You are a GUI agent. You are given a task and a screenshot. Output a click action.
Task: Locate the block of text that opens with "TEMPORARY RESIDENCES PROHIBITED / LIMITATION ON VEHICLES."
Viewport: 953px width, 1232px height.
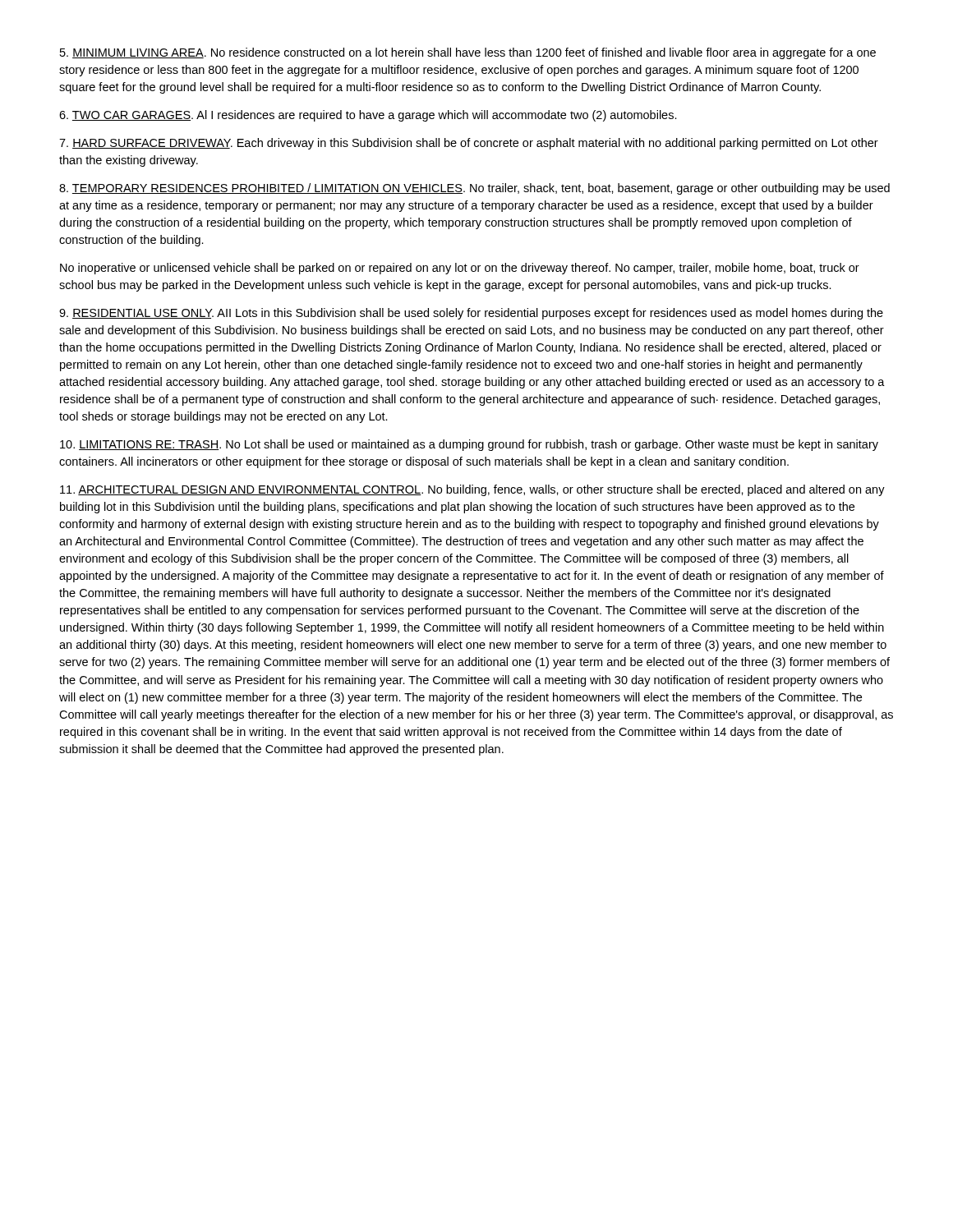475,214
